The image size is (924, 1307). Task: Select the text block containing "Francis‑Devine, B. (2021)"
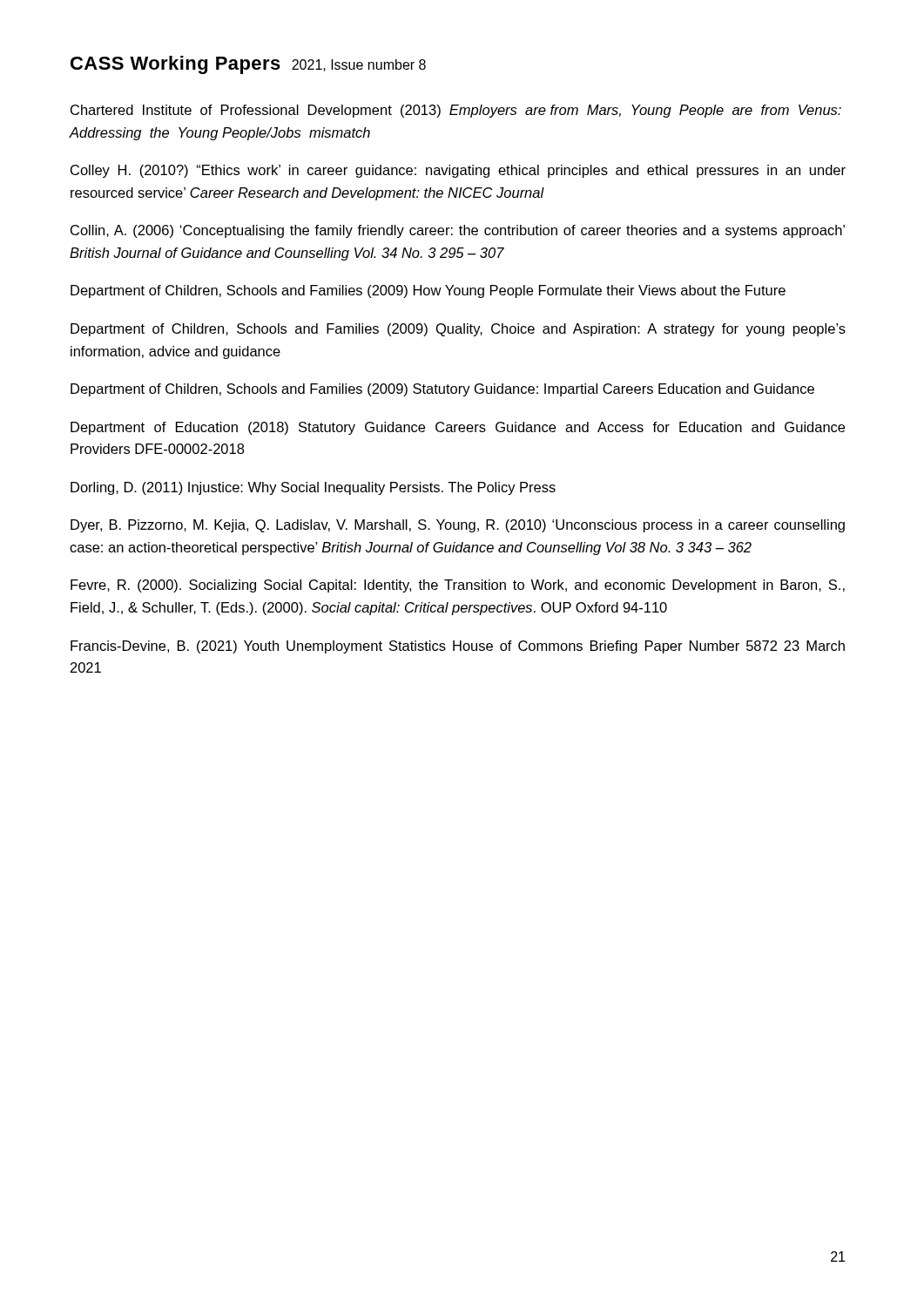click(x=458, y=656)
